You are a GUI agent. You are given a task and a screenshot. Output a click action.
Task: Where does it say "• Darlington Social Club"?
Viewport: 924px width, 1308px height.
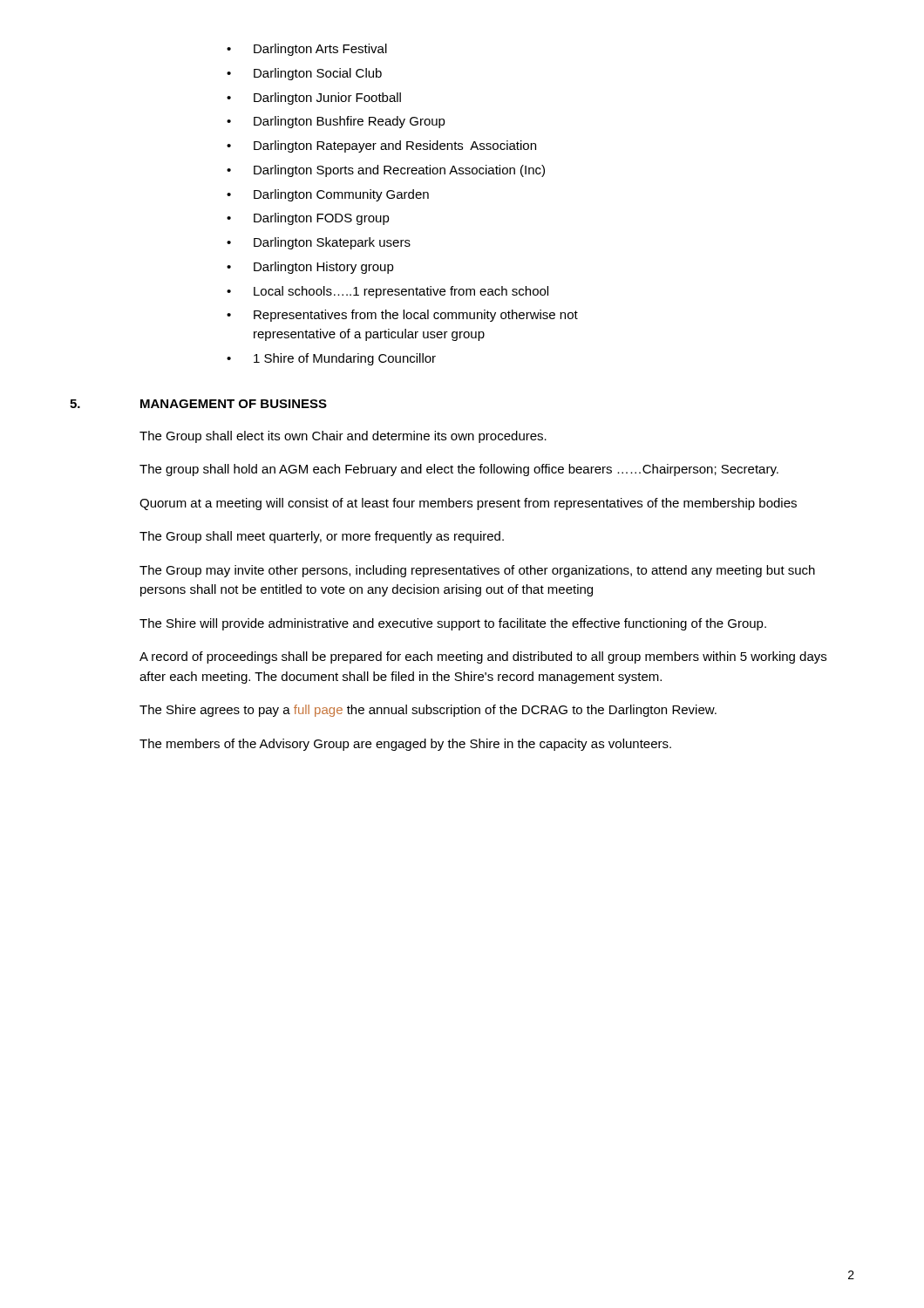304,73
